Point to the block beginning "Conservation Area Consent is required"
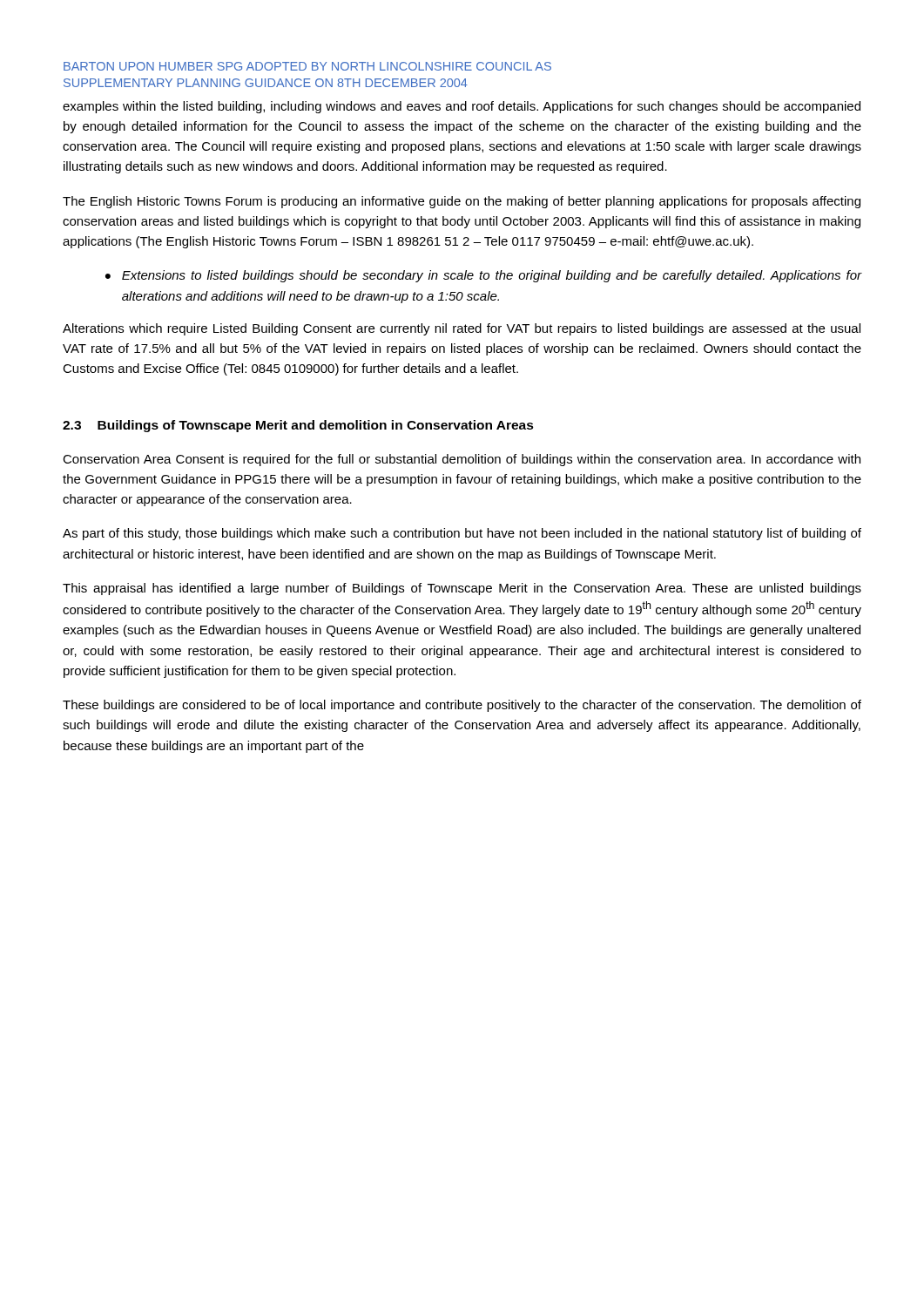Viewport: 924px width, 1307px height. tap(462, 479)
